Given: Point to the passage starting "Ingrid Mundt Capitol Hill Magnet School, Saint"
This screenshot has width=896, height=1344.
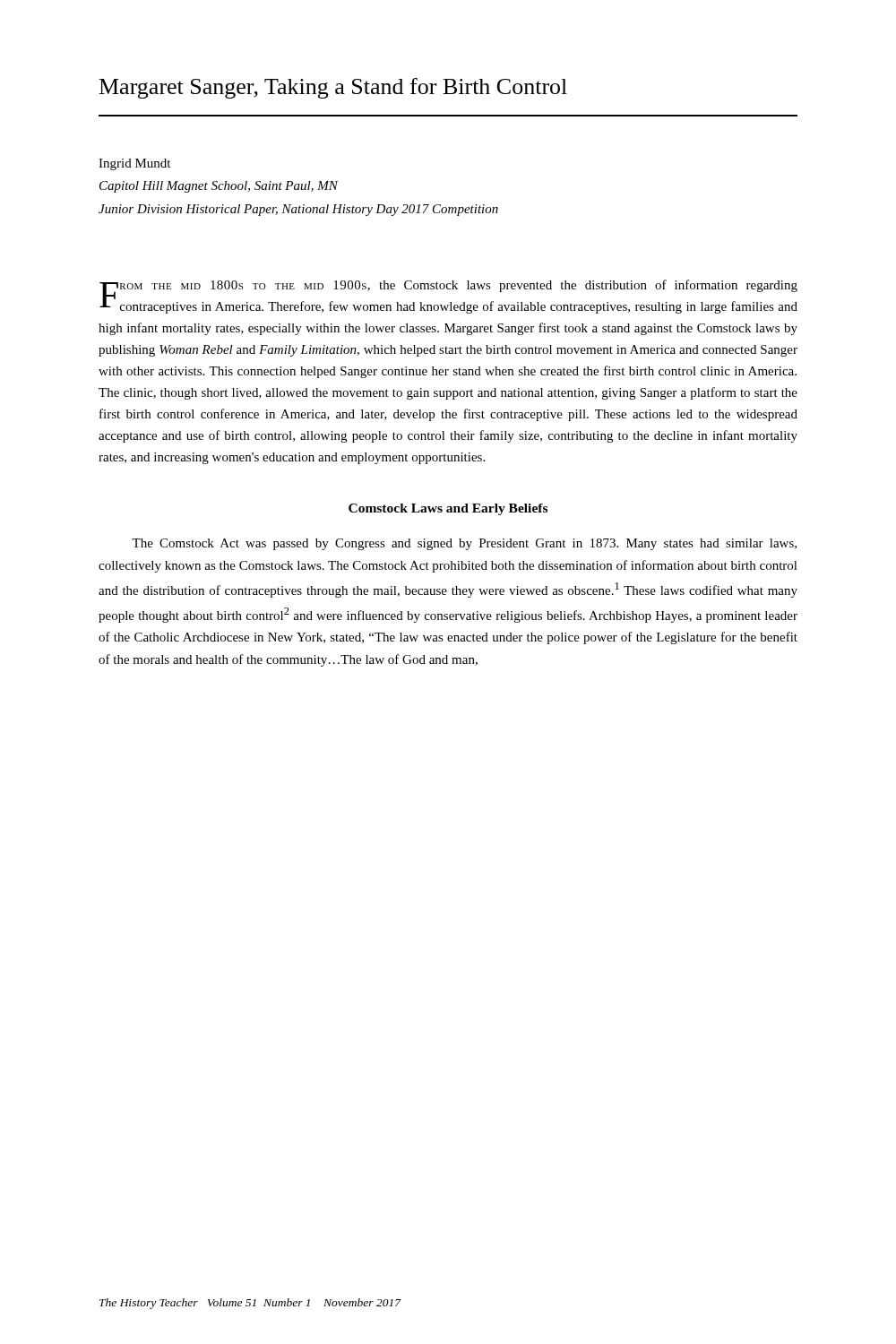Looking at the screenshot, I should point(298,186).
